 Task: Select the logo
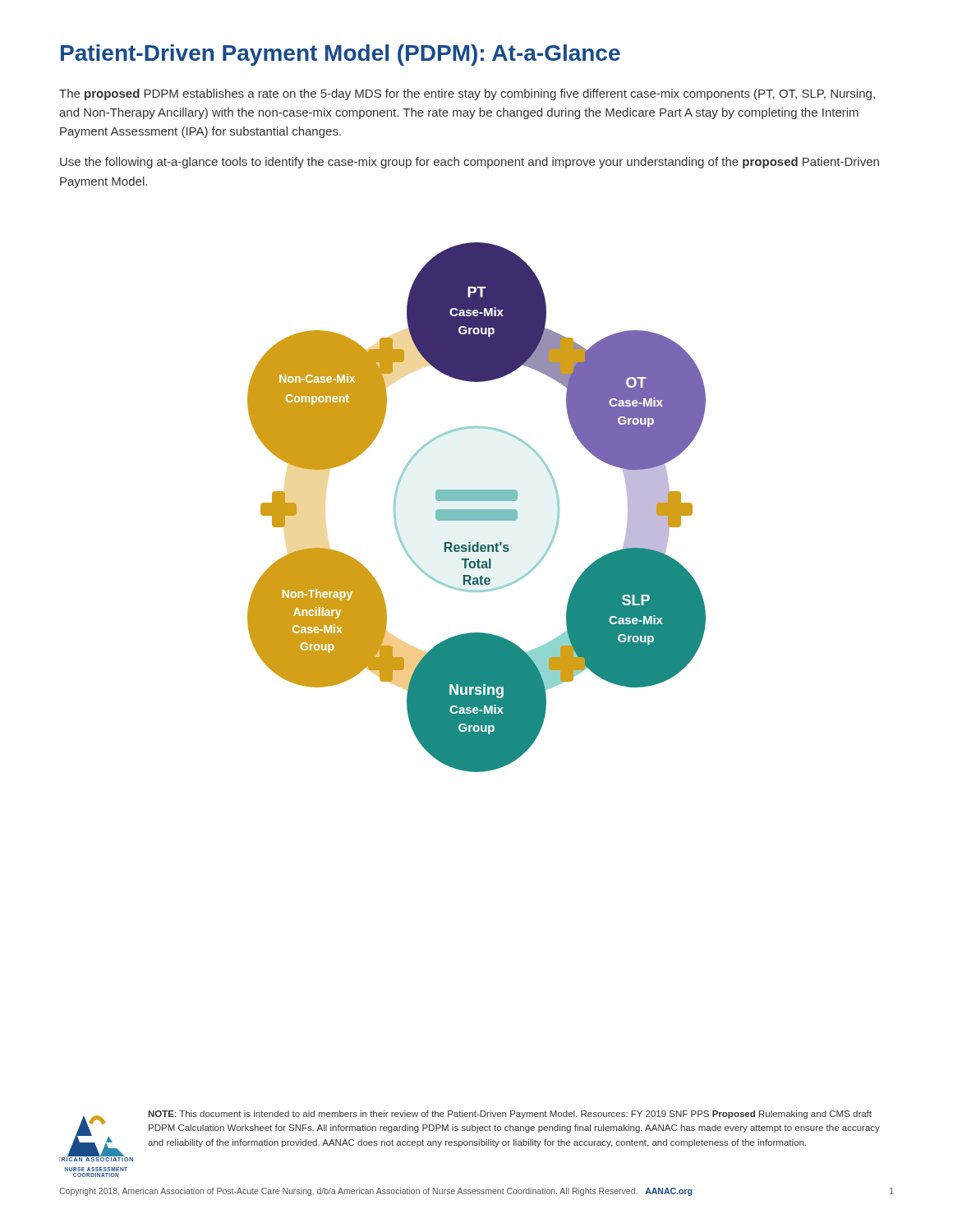(96, 1142)
